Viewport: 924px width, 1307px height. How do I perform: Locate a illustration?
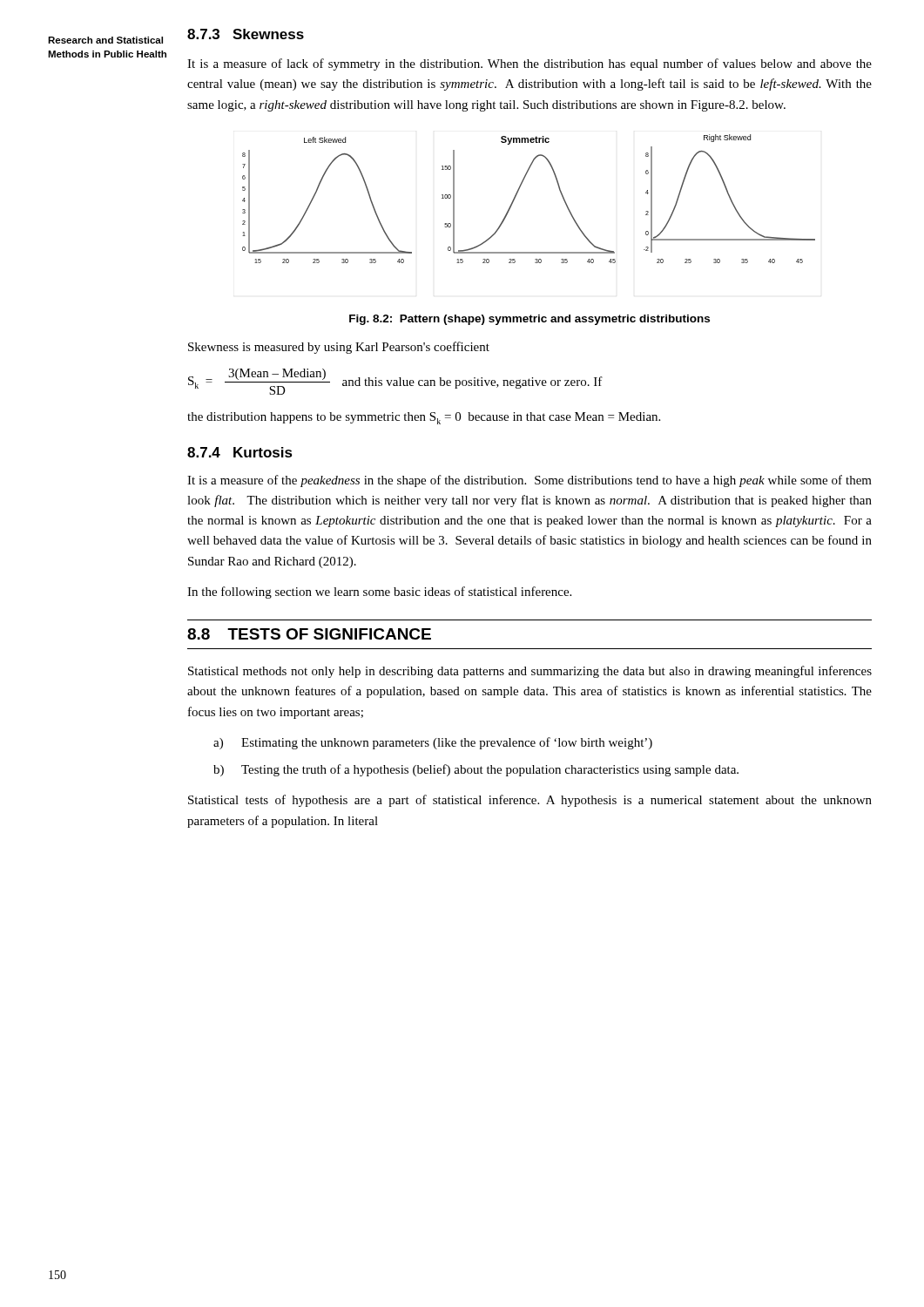click(529, 218)
